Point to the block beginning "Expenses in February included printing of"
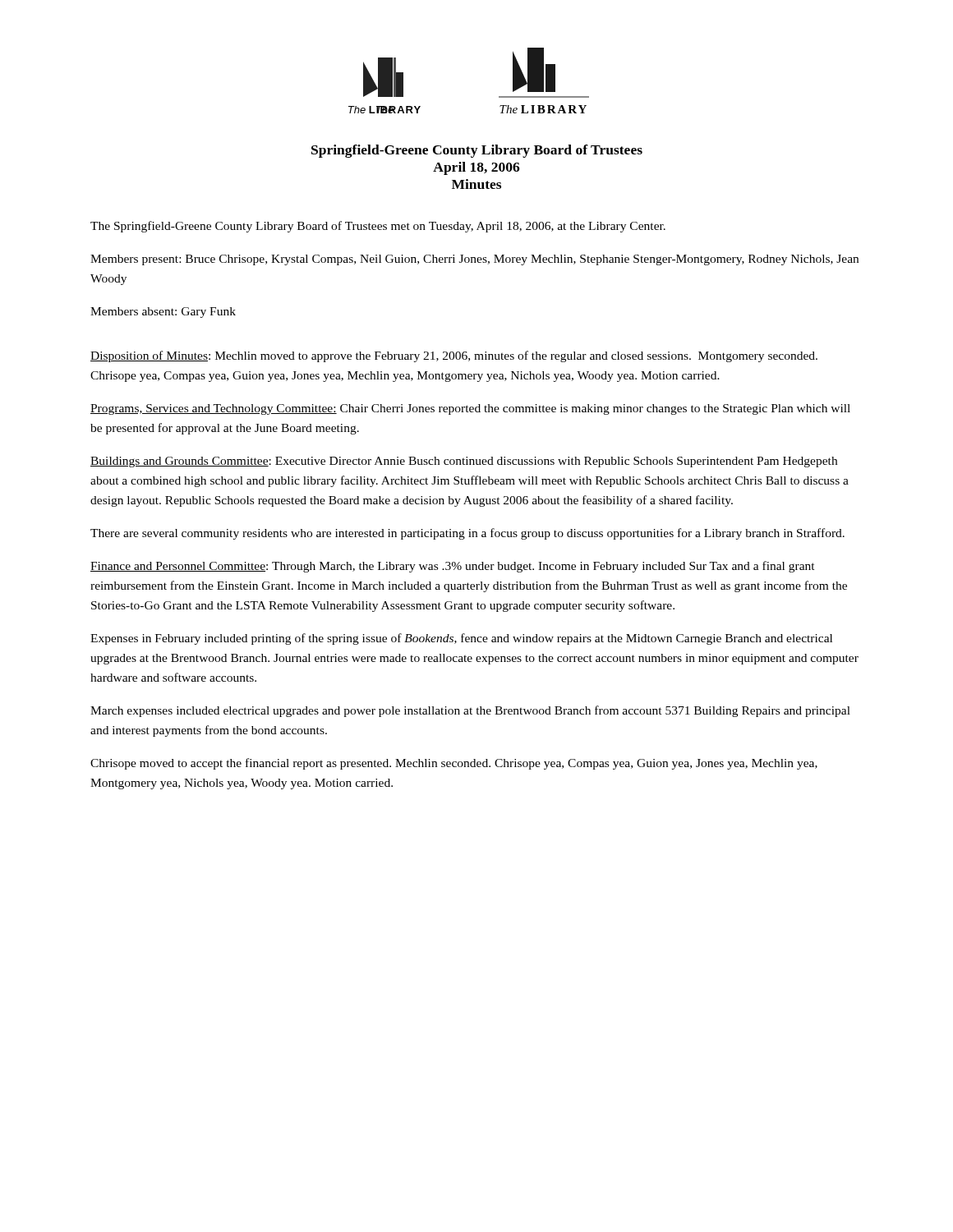The width and height of the screenshot is (953, 1232). coord(474,658)
